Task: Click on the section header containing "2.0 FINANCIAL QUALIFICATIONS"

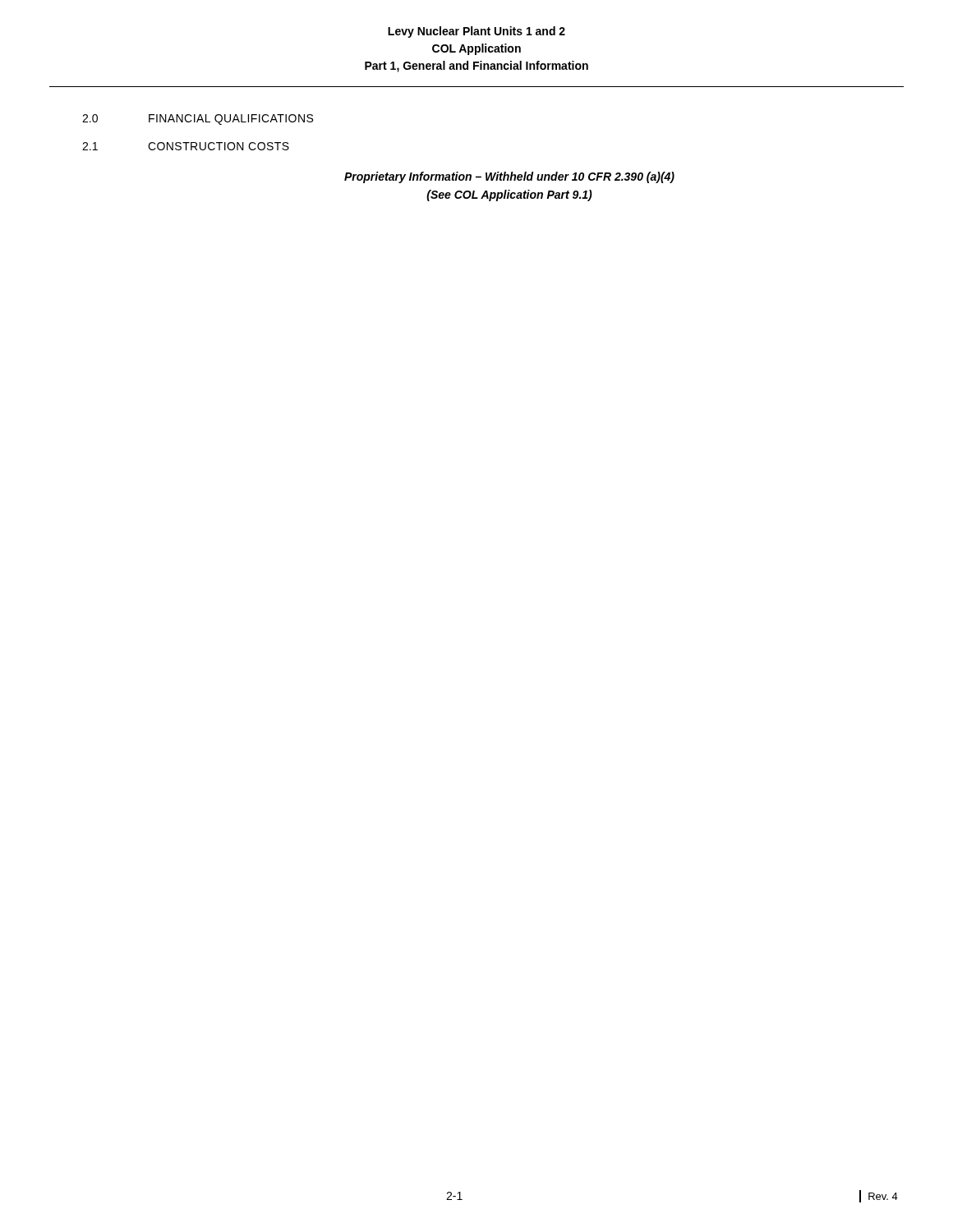Action: (198, 118)
